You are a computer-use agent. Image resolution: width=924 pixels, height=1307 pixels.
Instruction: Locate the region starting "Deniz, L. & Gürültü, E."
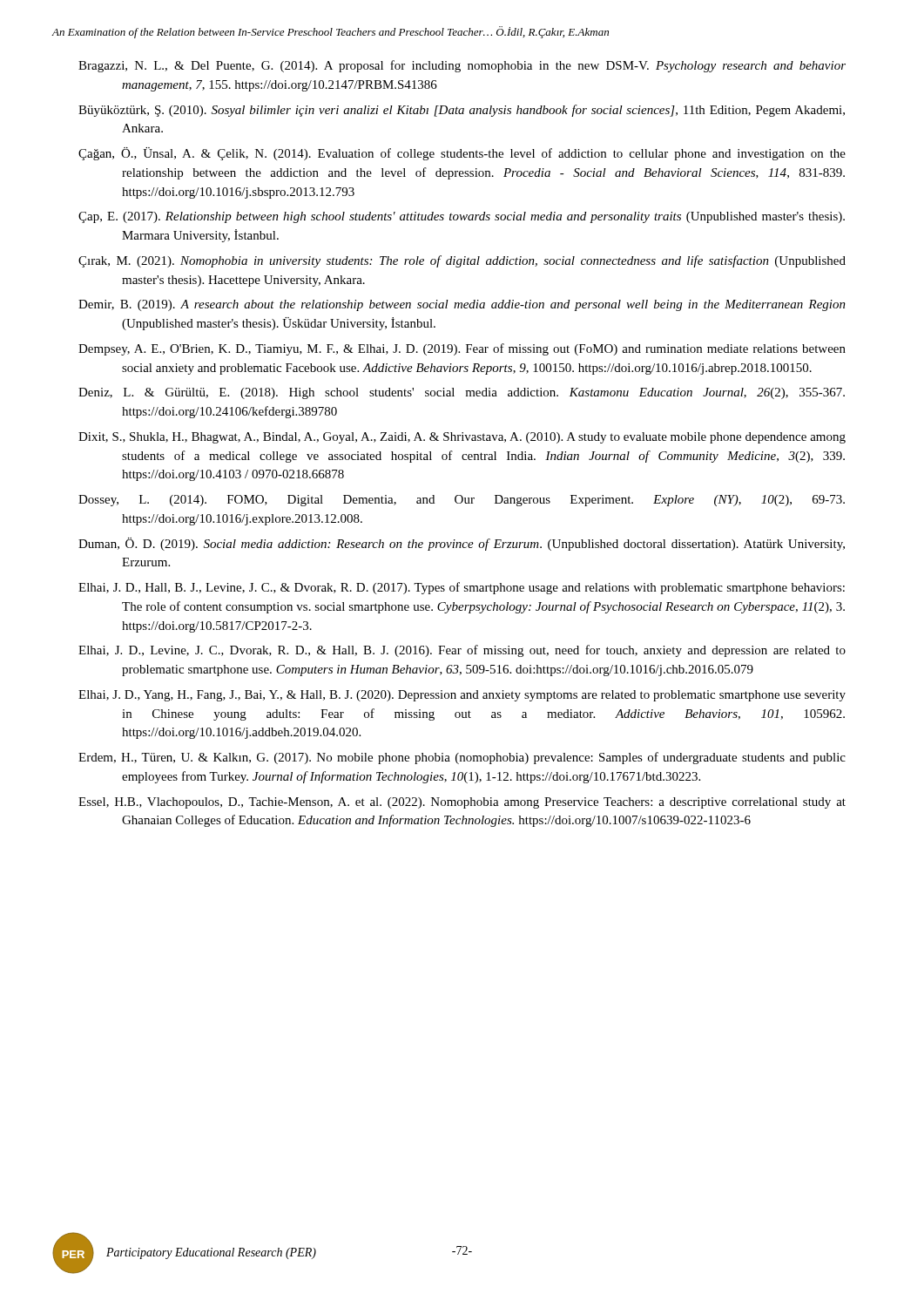coord(462,403)
